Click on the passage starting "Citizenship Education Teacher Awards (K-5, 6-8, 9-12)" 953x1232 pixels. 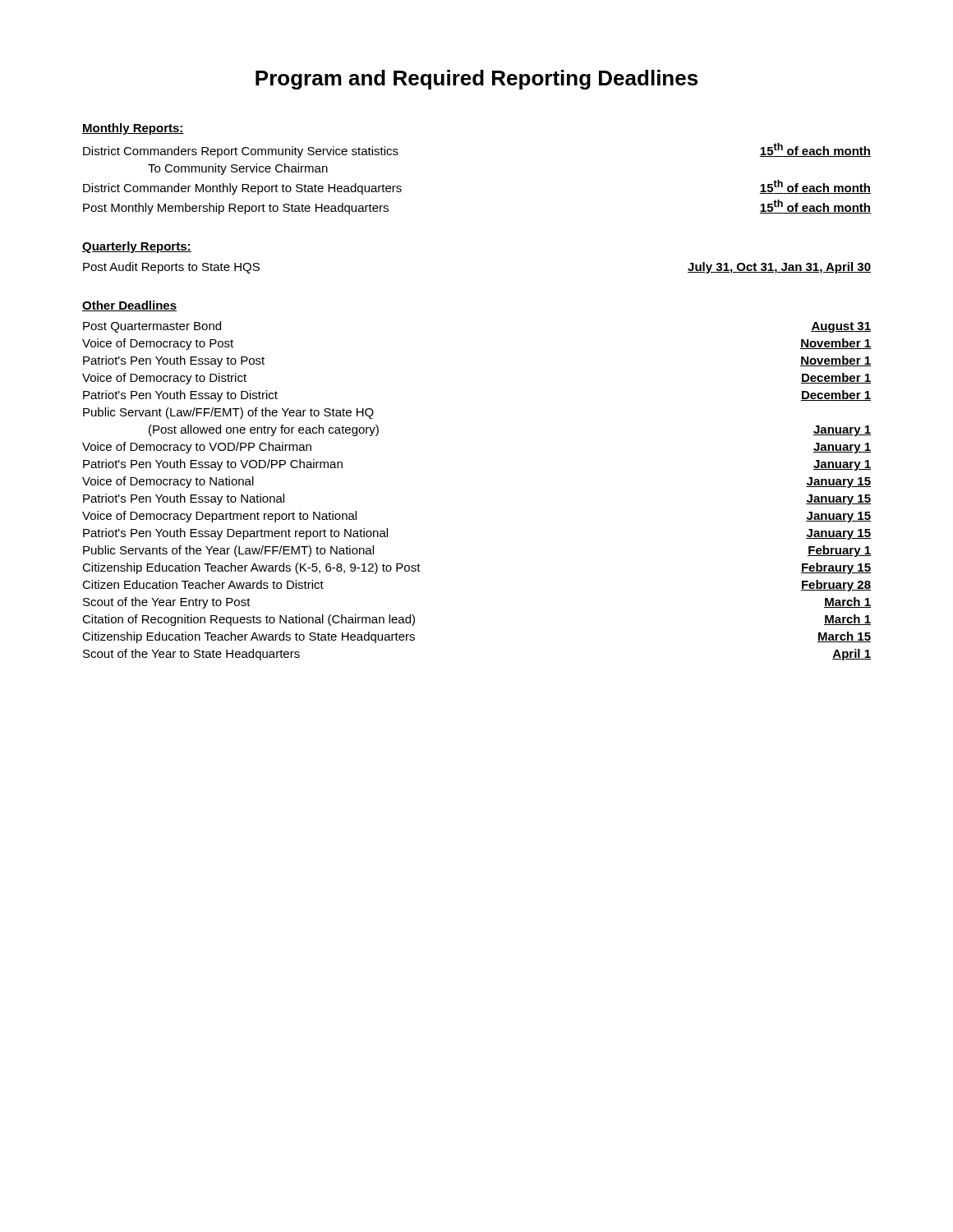pyautogui.click(x=245, y=568)
